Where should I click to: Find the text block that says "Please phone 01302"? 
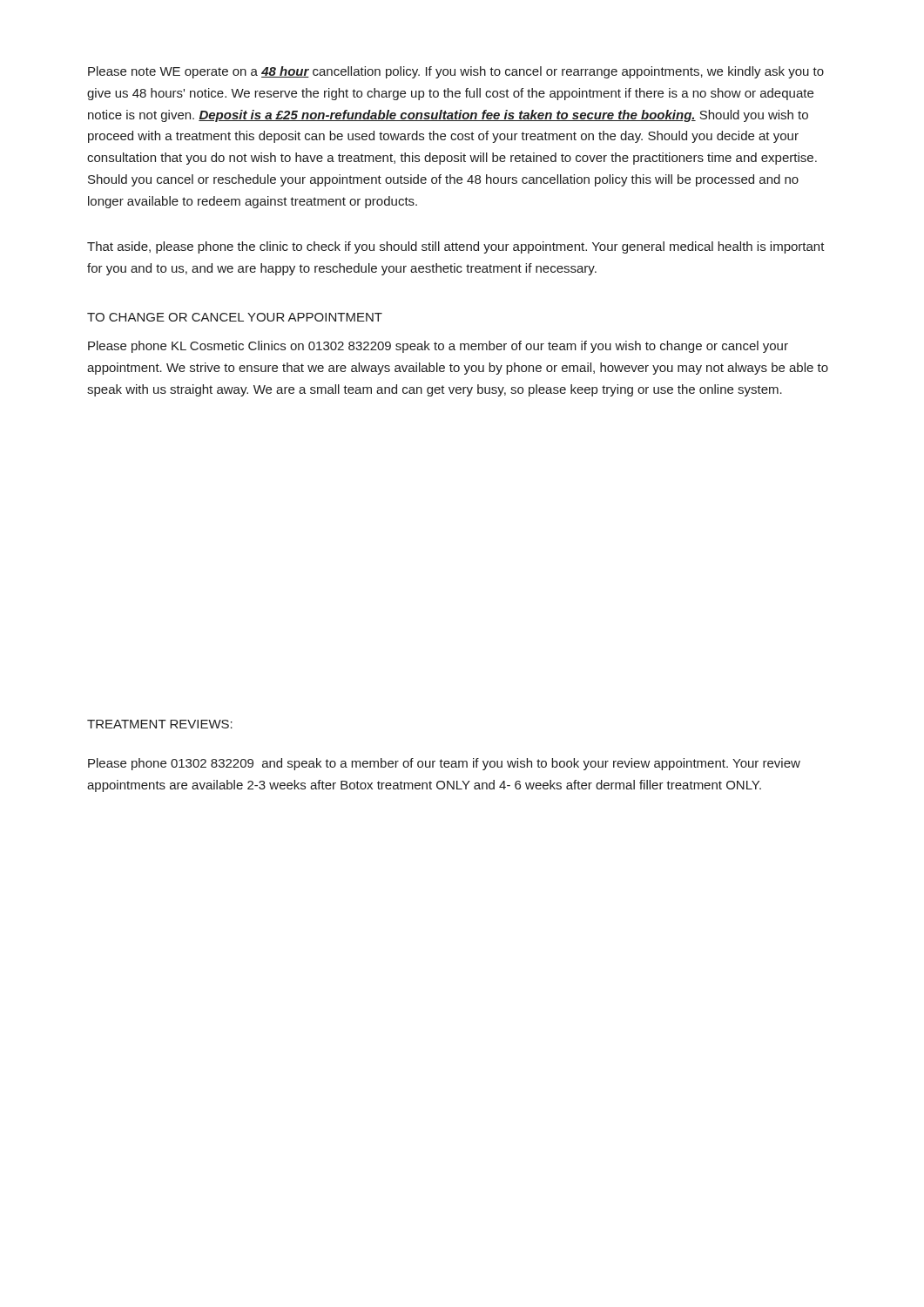[444, 774]
